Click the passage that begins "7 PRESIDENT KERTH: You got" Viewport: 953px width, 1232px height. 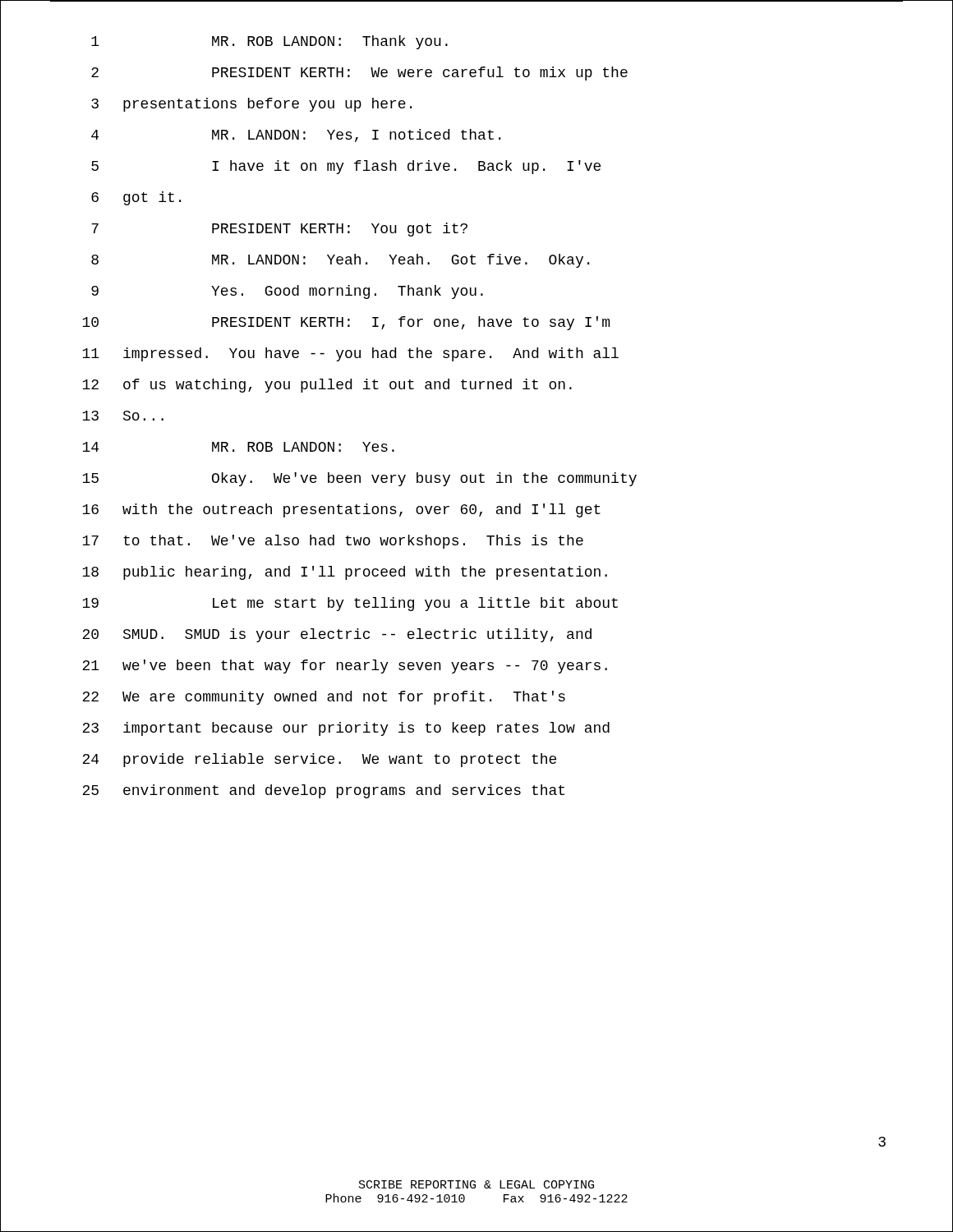pos(476,229)
